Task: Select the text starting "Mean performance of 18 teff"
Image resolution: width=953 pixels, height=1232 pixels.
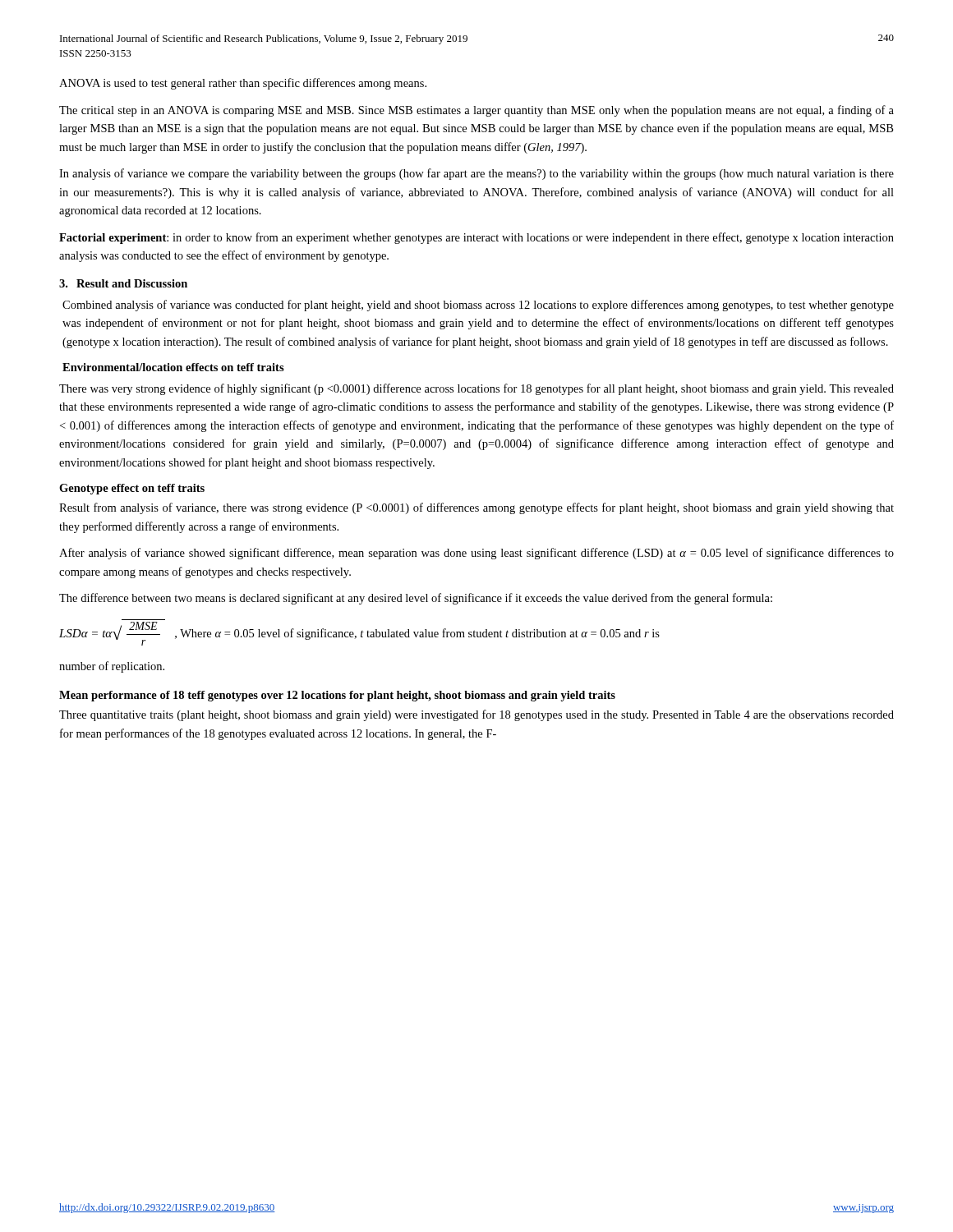Action: tap(337, 695)
